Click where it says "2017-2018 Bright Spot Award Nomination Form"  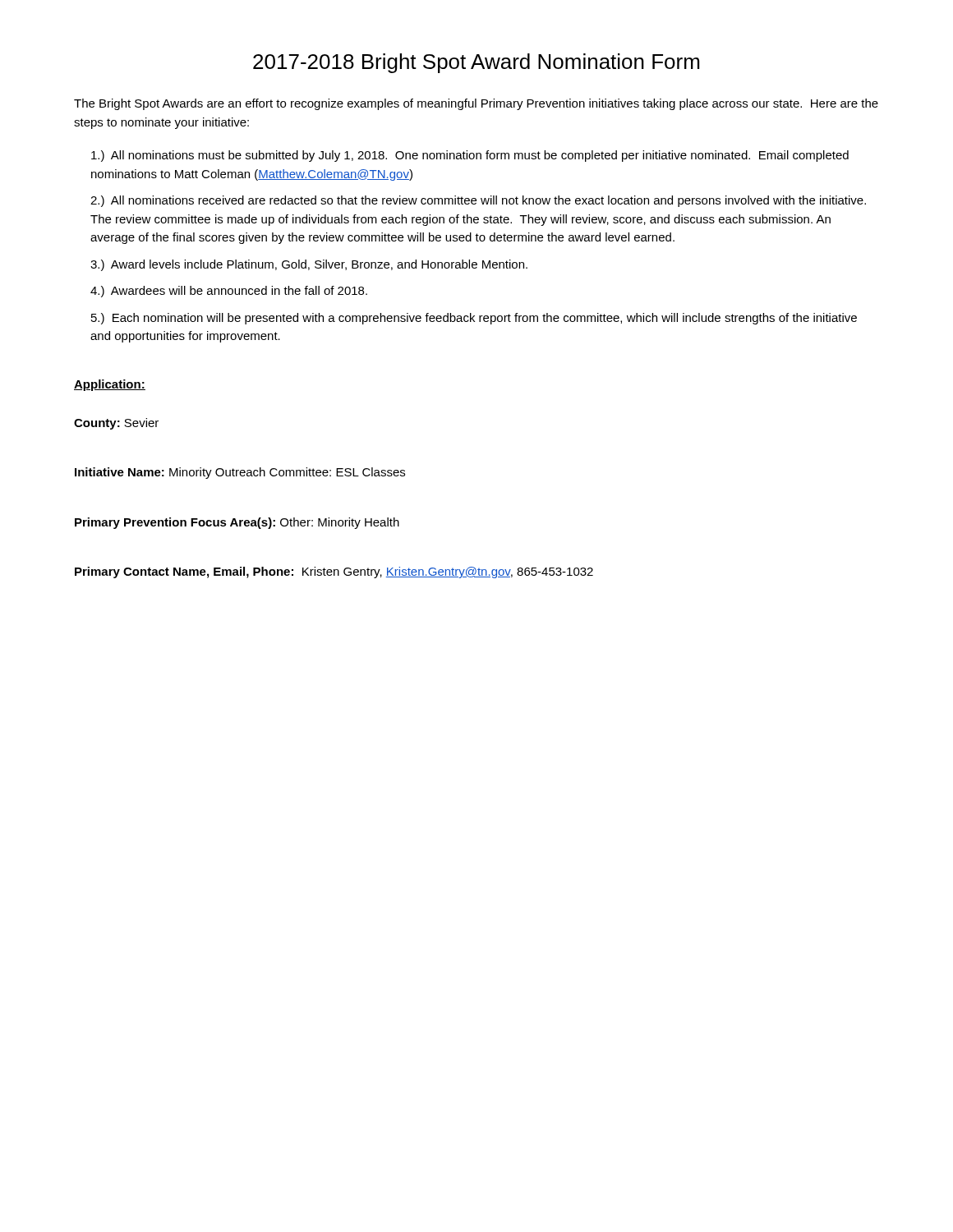coord(476,62)
